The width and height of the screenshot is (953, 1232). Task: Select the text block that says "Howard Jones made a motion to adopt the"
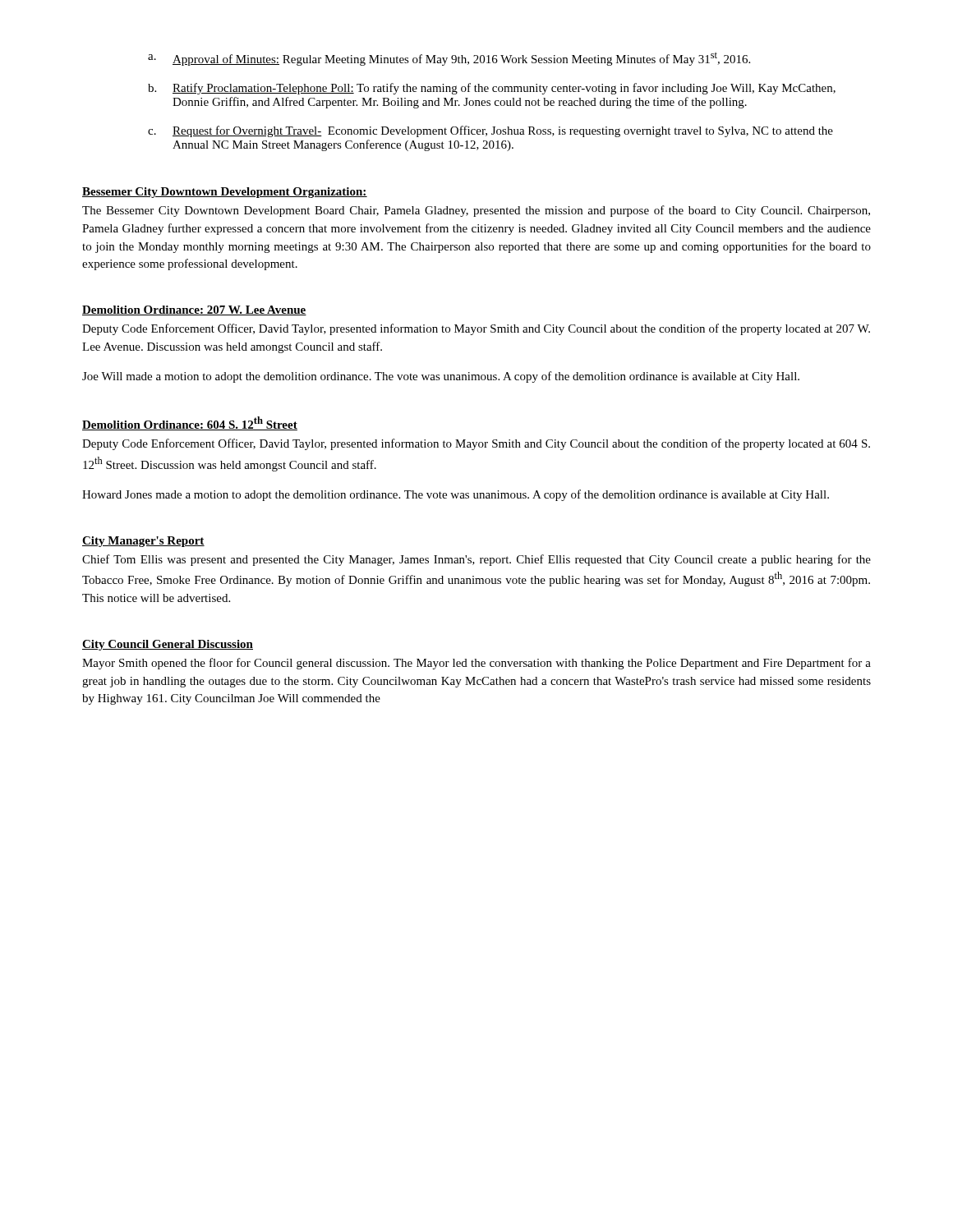point(456,494)
